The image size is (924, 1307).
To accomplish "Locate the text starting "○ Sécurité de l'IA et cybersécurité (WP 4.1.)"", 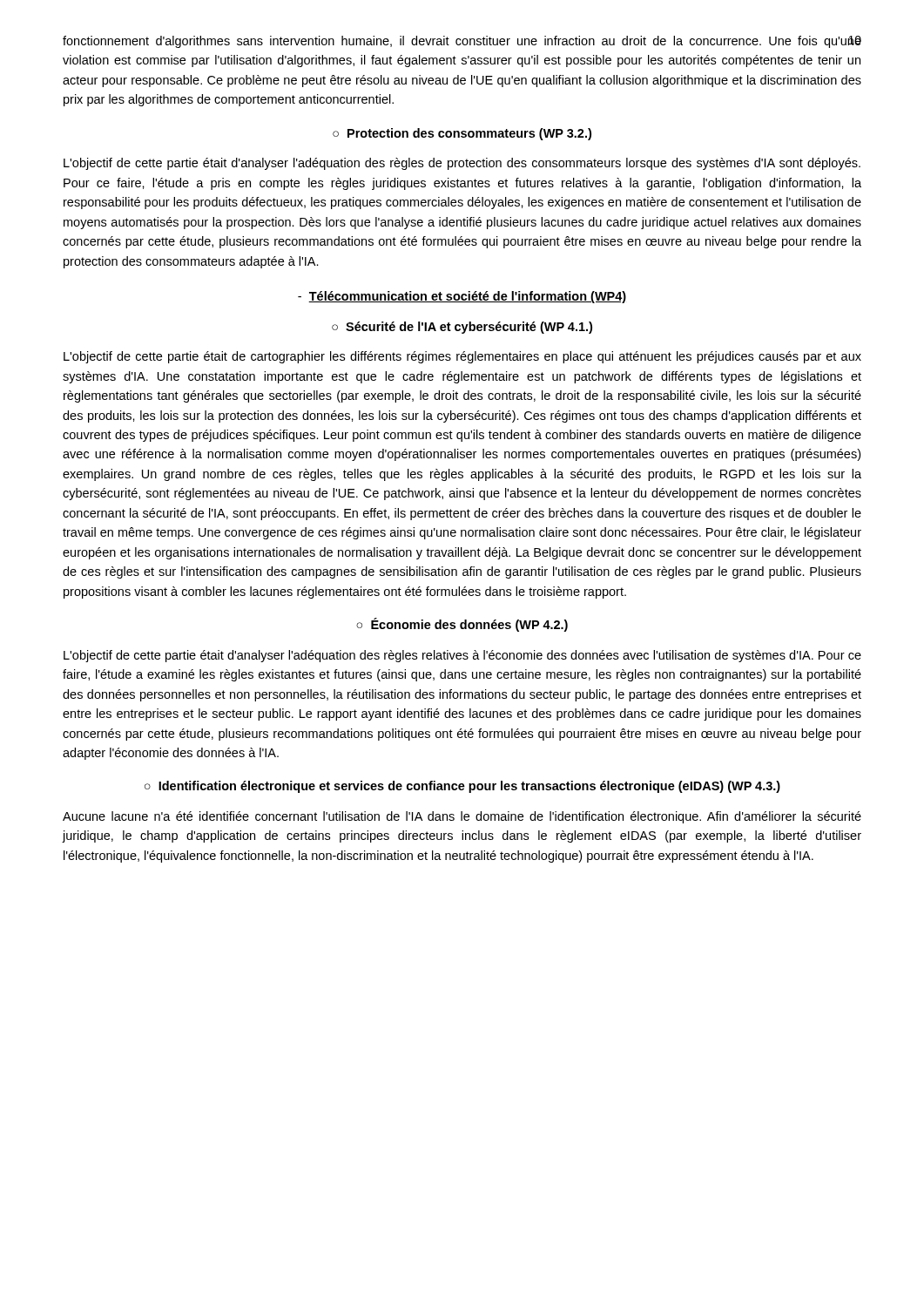I will tap(462, 326).
